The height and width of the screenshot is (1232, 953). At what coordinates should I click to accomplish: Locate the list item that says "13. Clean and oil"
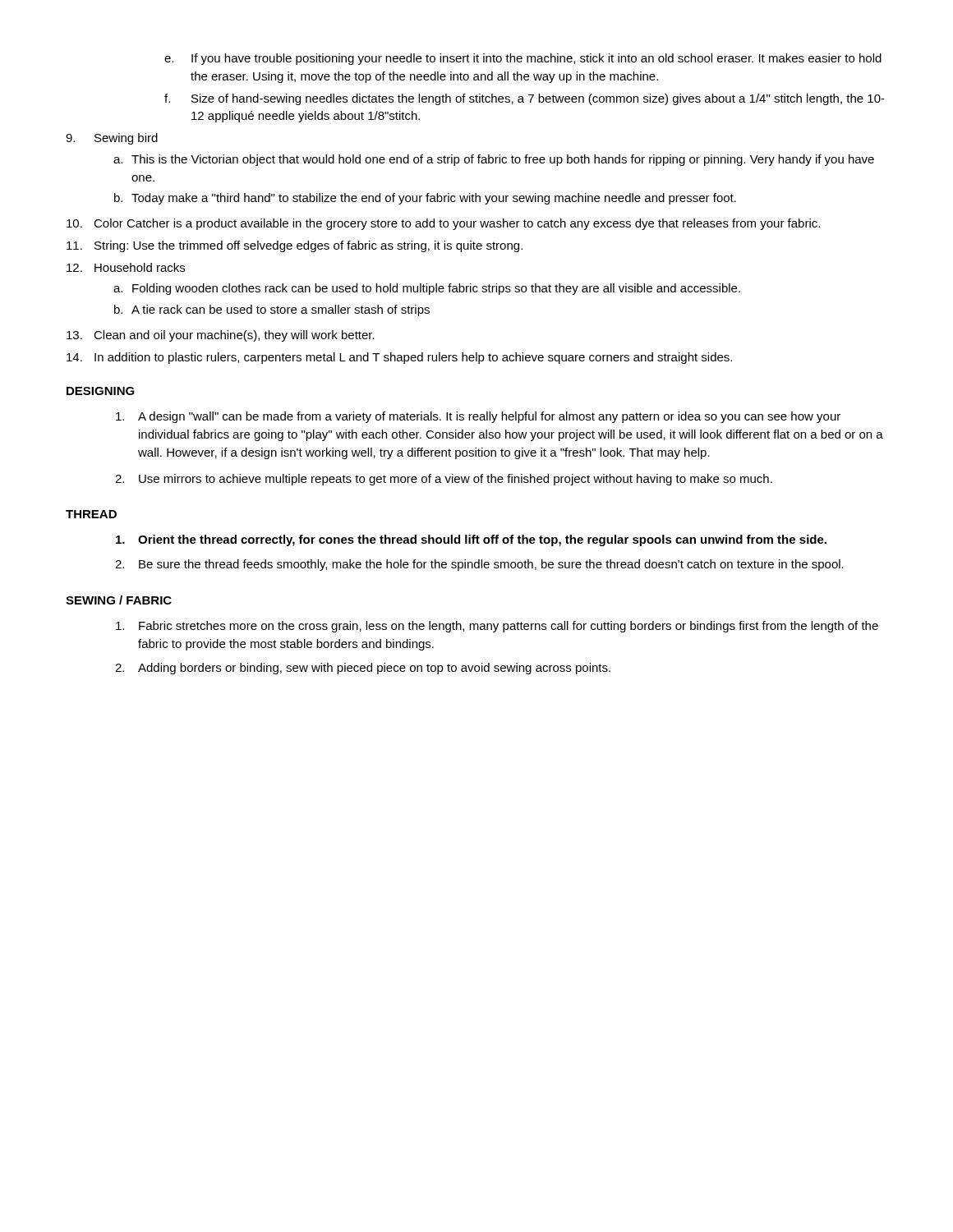(x=221, y=336)
